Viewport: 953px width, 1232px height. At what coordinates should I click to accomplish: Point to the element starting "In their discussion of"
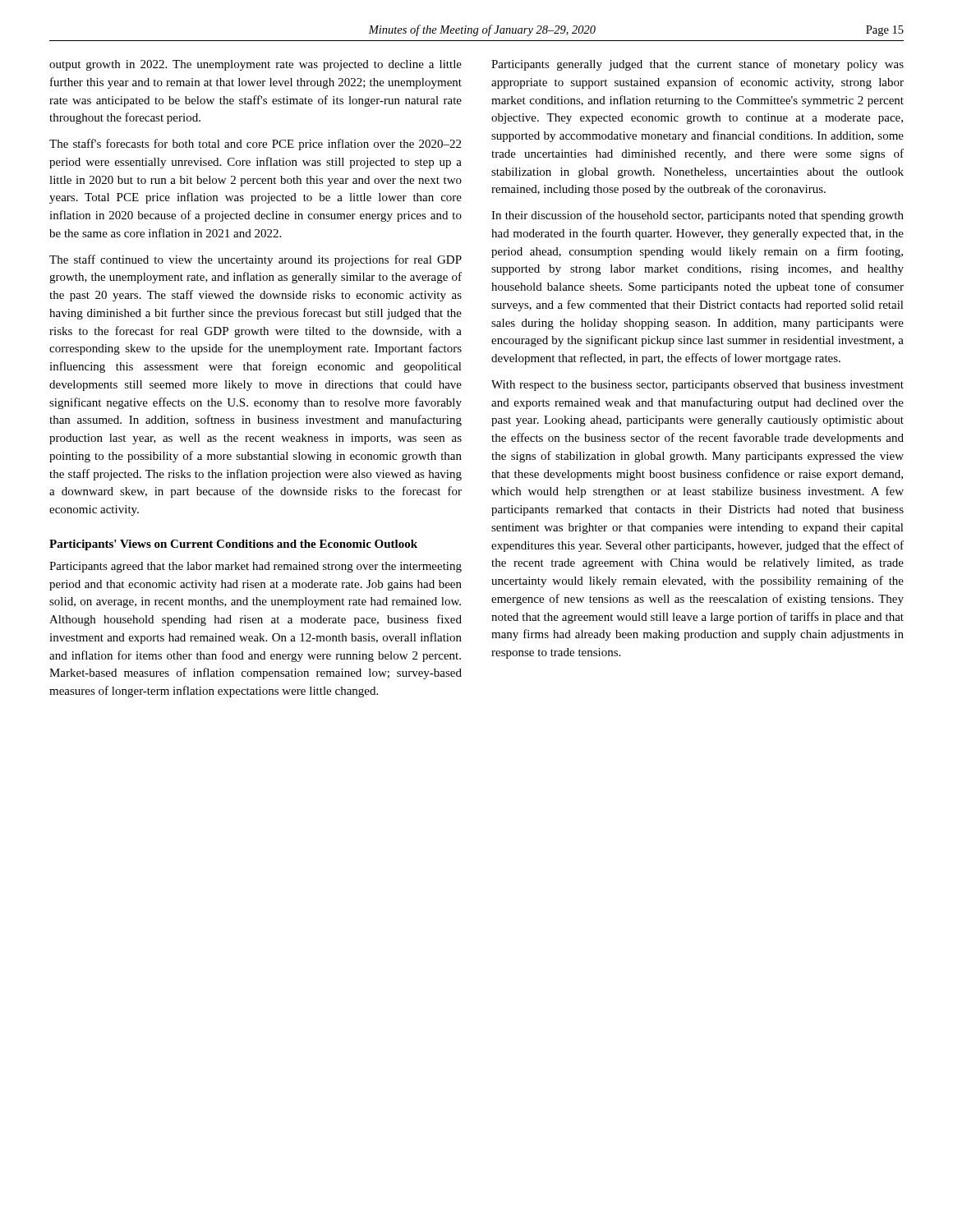698,287
